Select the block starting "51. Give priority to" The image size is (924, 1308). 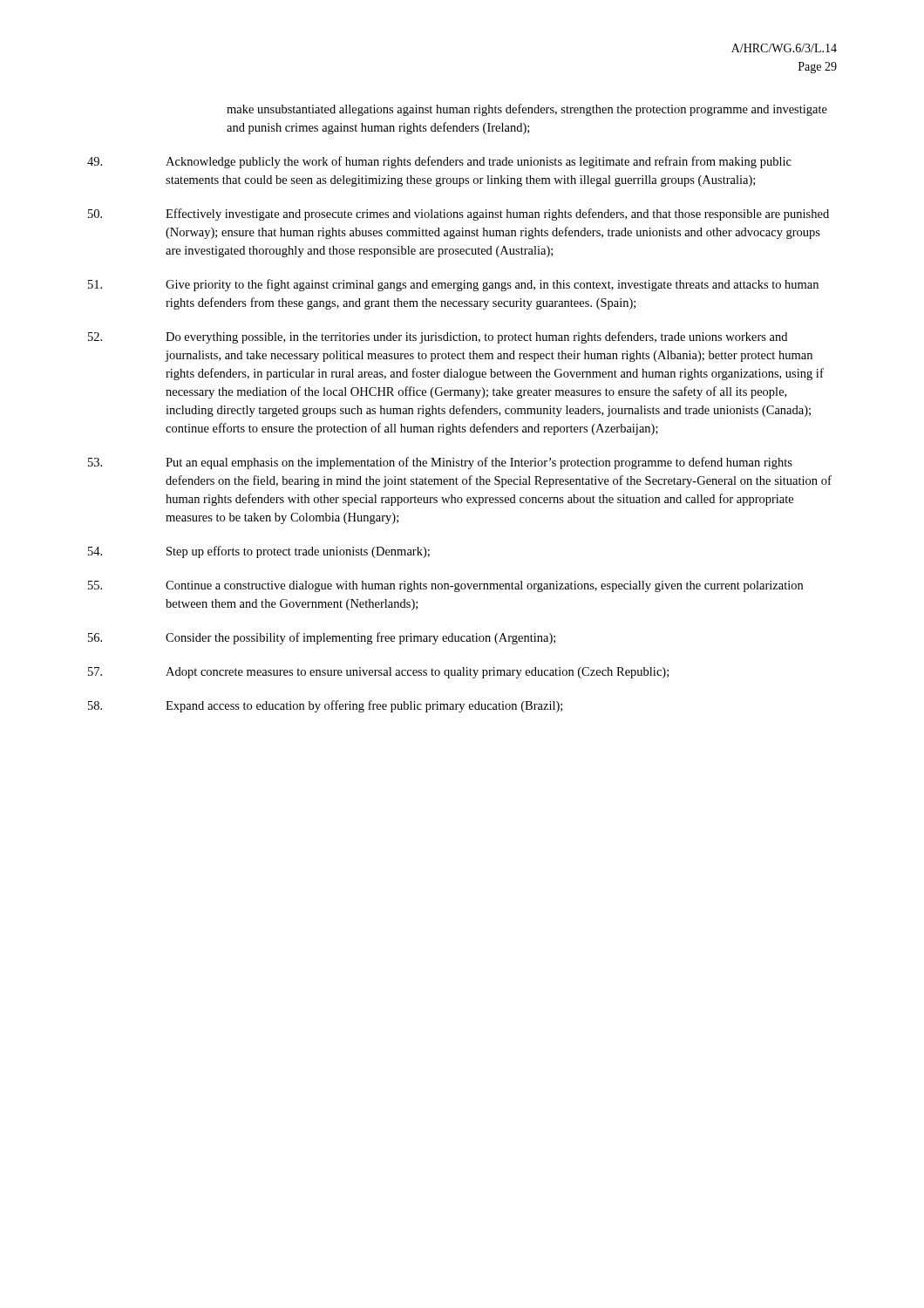point(462,294)
